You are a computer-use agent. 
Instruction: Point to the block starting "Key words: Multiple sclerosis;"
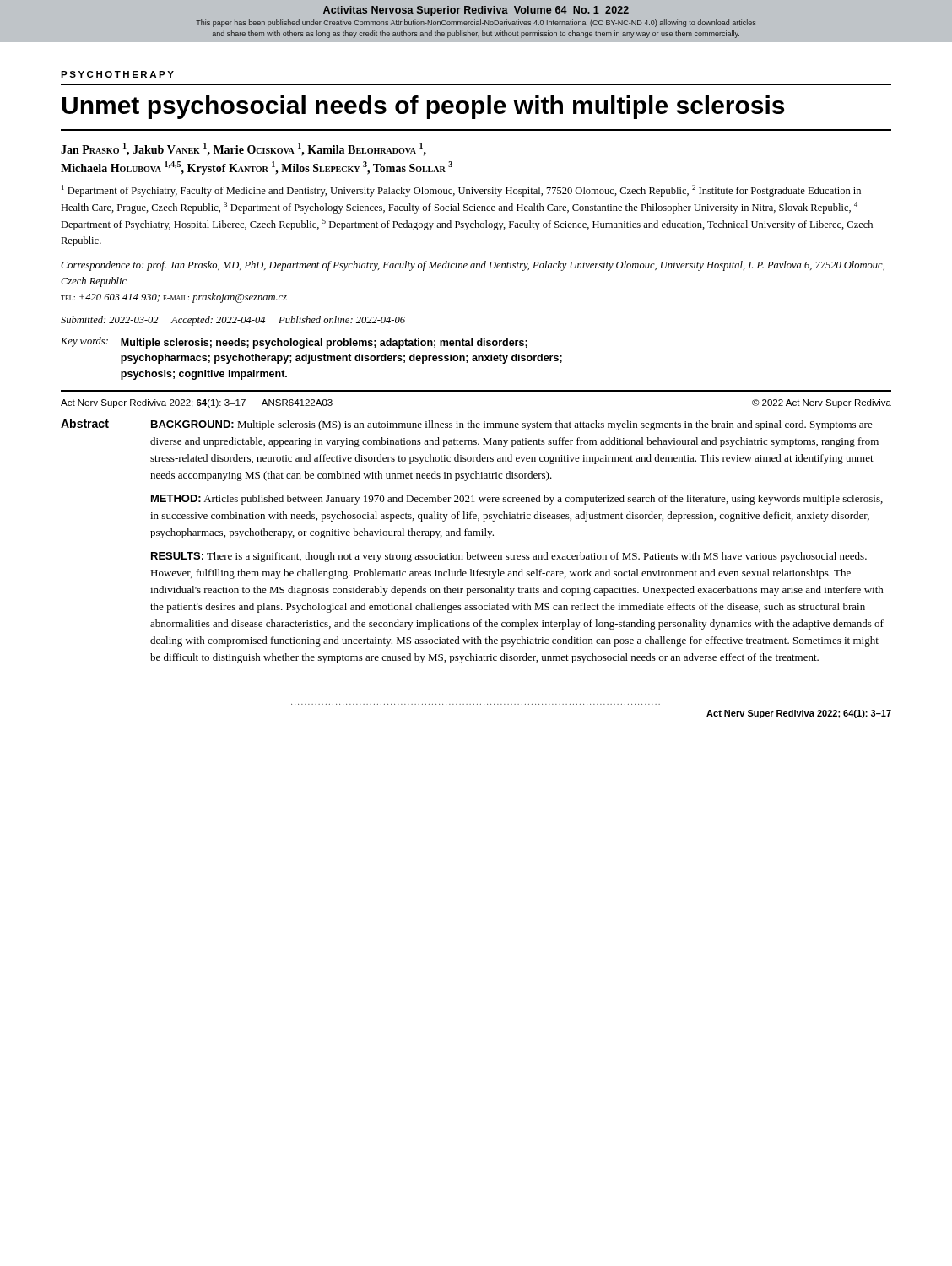pyautogui.click(x=312, y=358)
